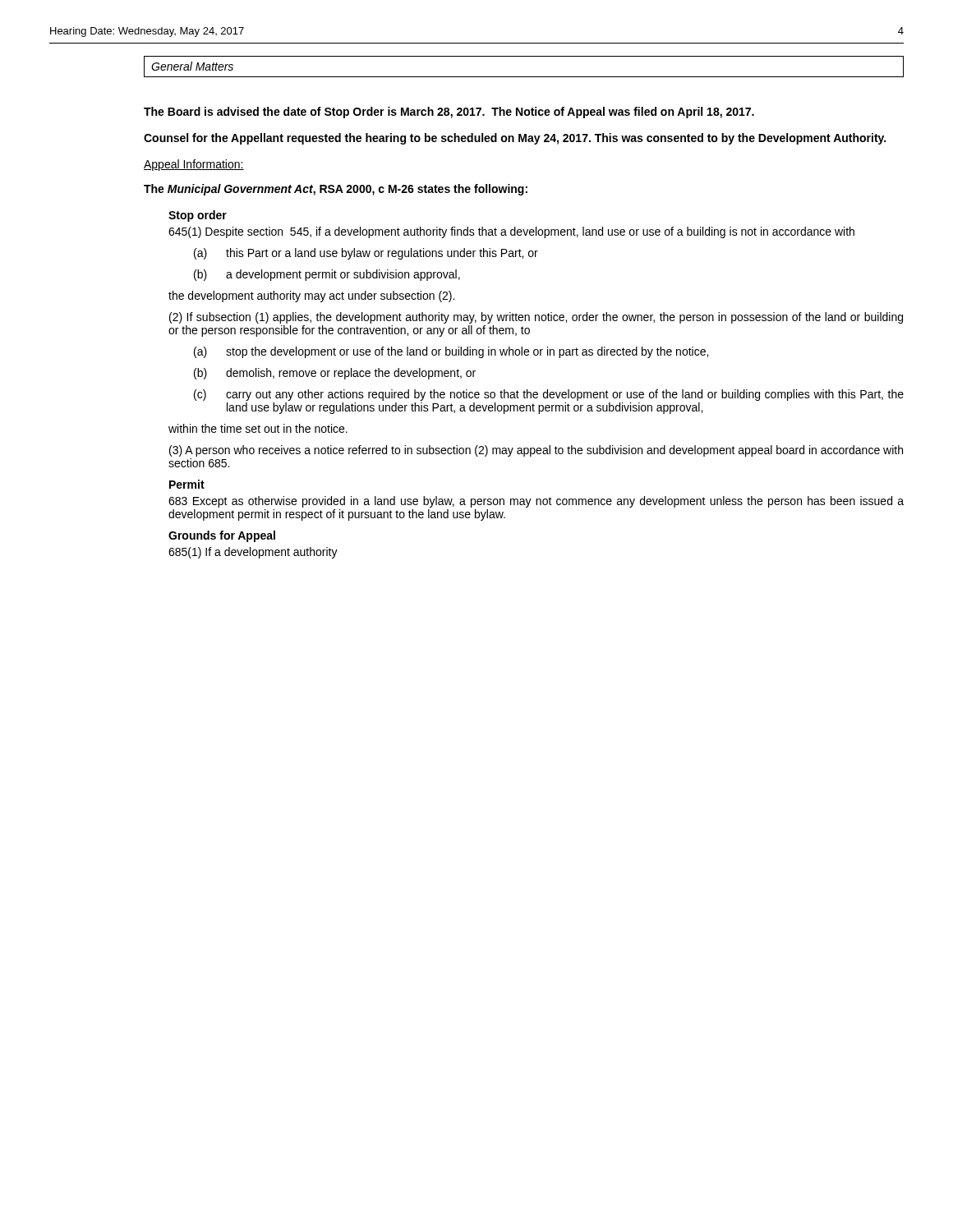Find the block starting "(3) A person who receives a notice"
This screenshot has height=1232, width=953.
(x=536, y=457)
